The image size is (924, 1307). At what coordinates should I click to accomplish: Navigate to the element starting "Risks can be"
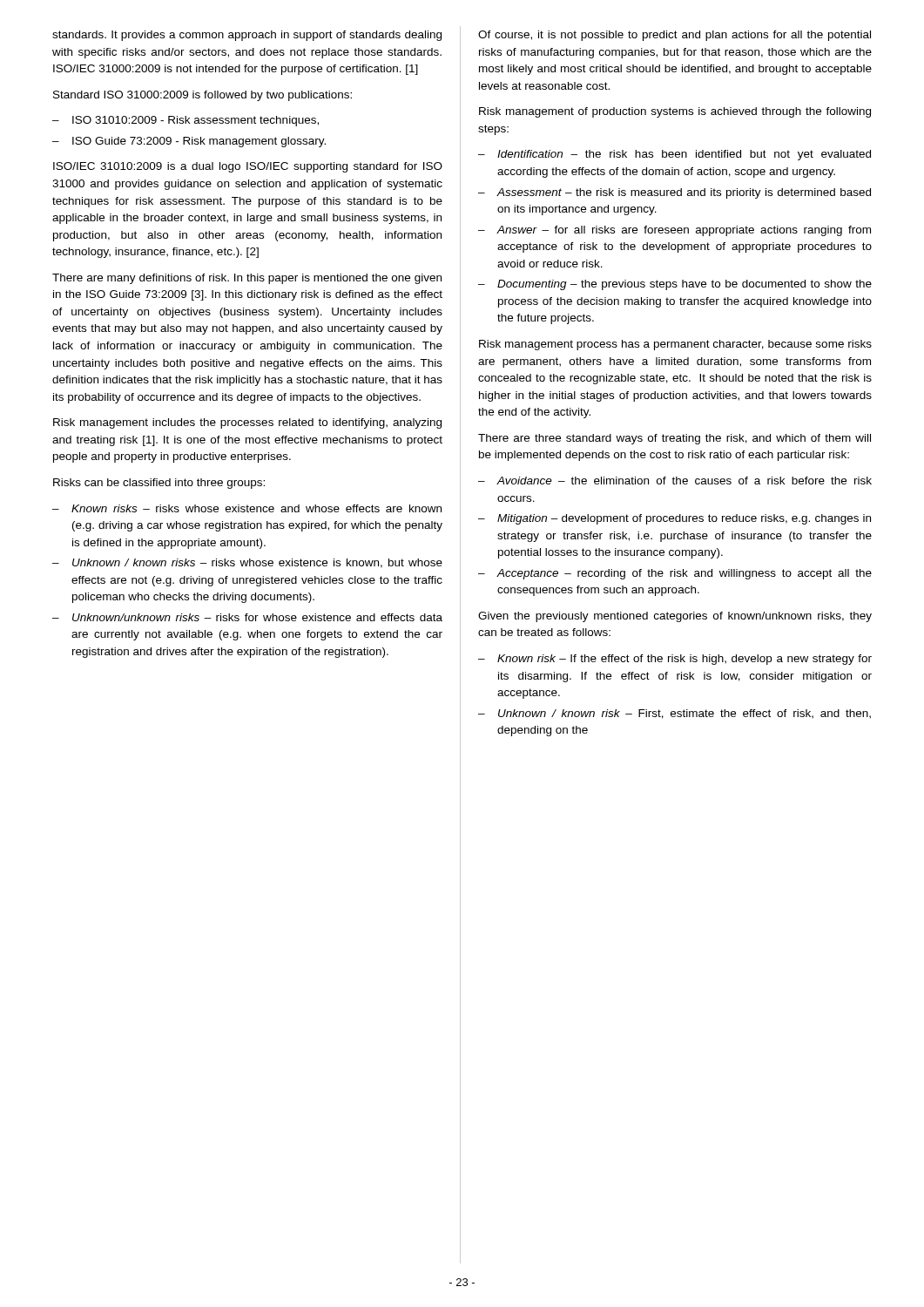247,482
